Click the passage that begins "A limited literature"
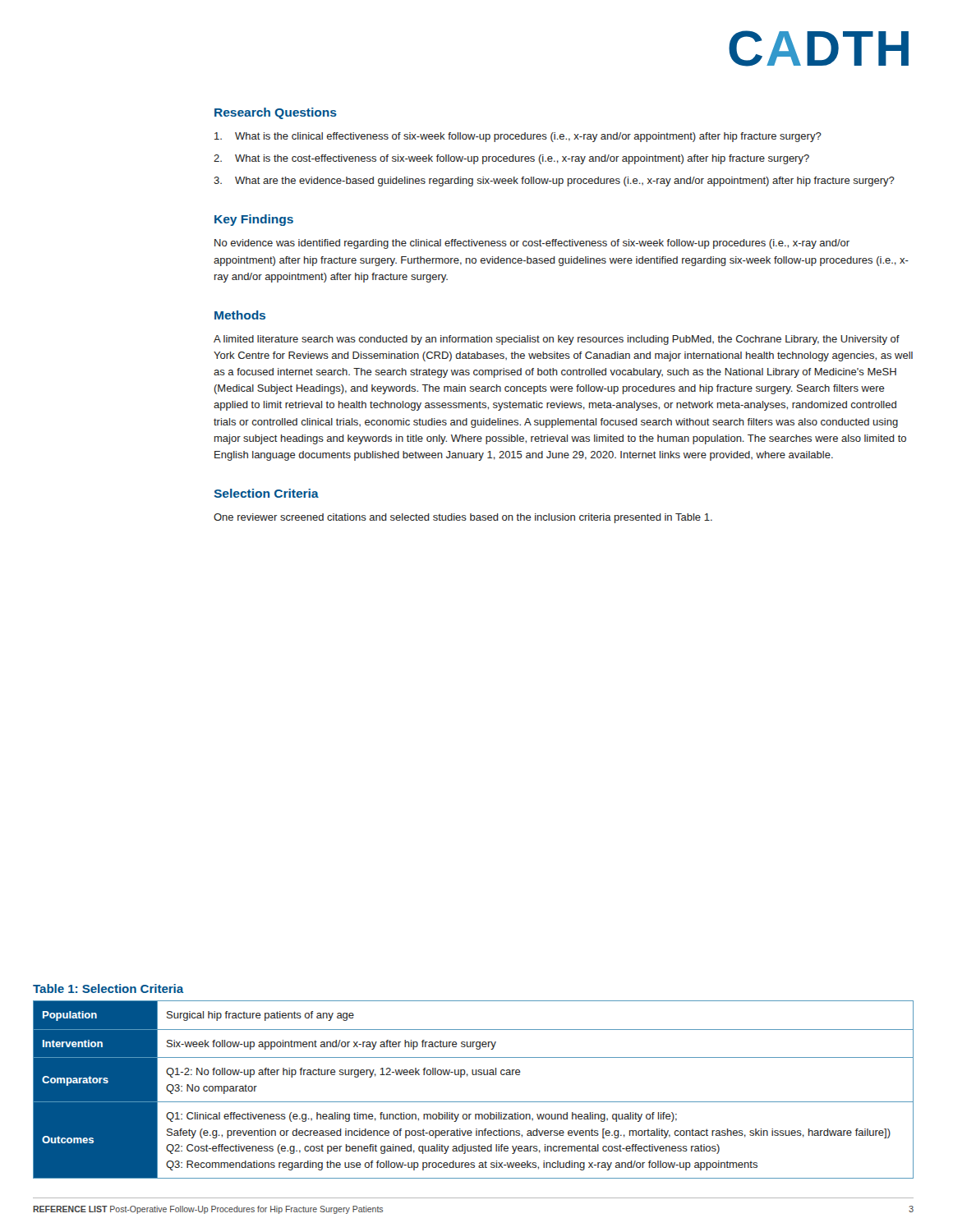This screenshot has height=1232, width=953. click(563, 397)
